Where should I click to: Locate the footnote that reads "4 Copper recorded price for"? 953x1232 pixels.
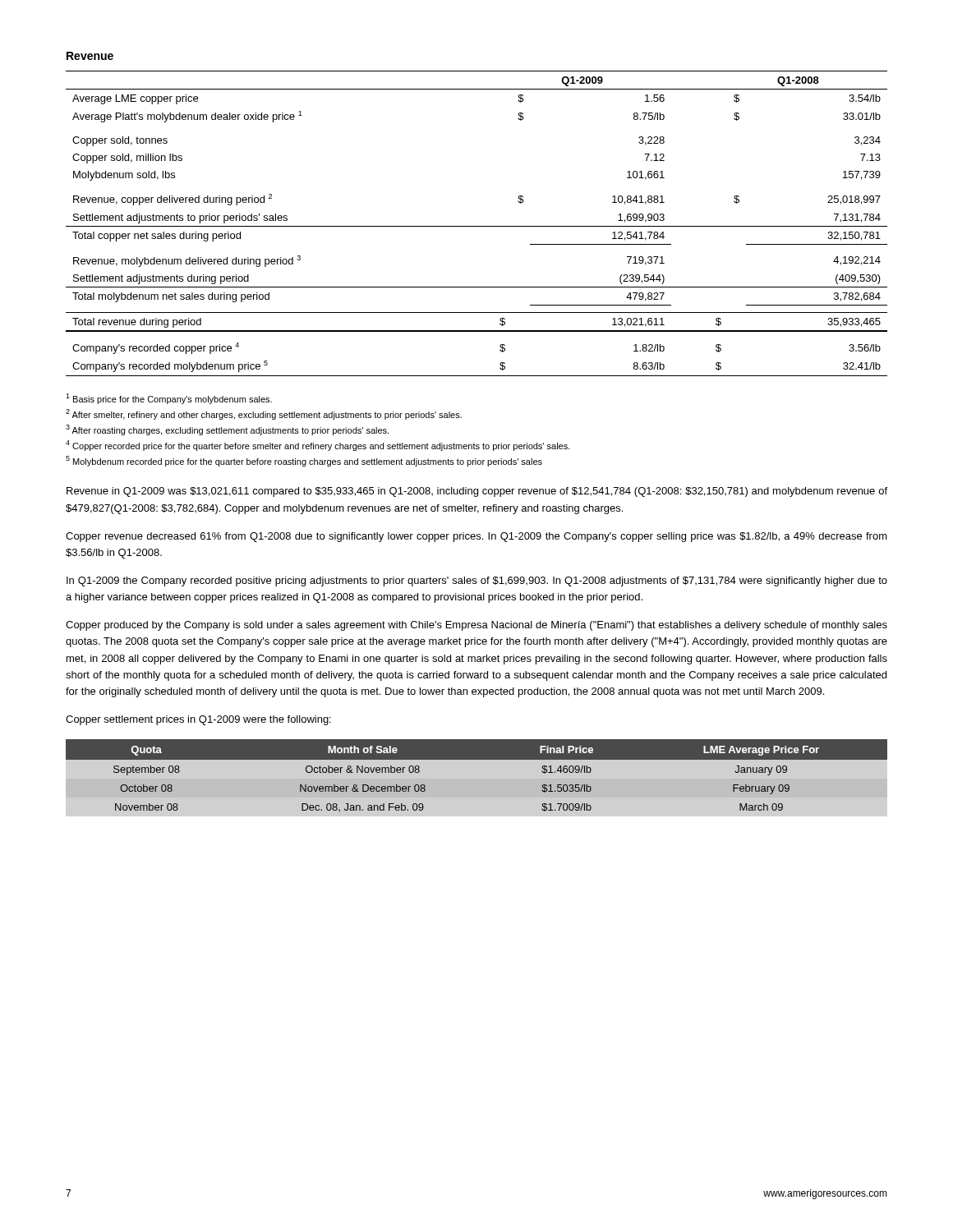(318, 445)
